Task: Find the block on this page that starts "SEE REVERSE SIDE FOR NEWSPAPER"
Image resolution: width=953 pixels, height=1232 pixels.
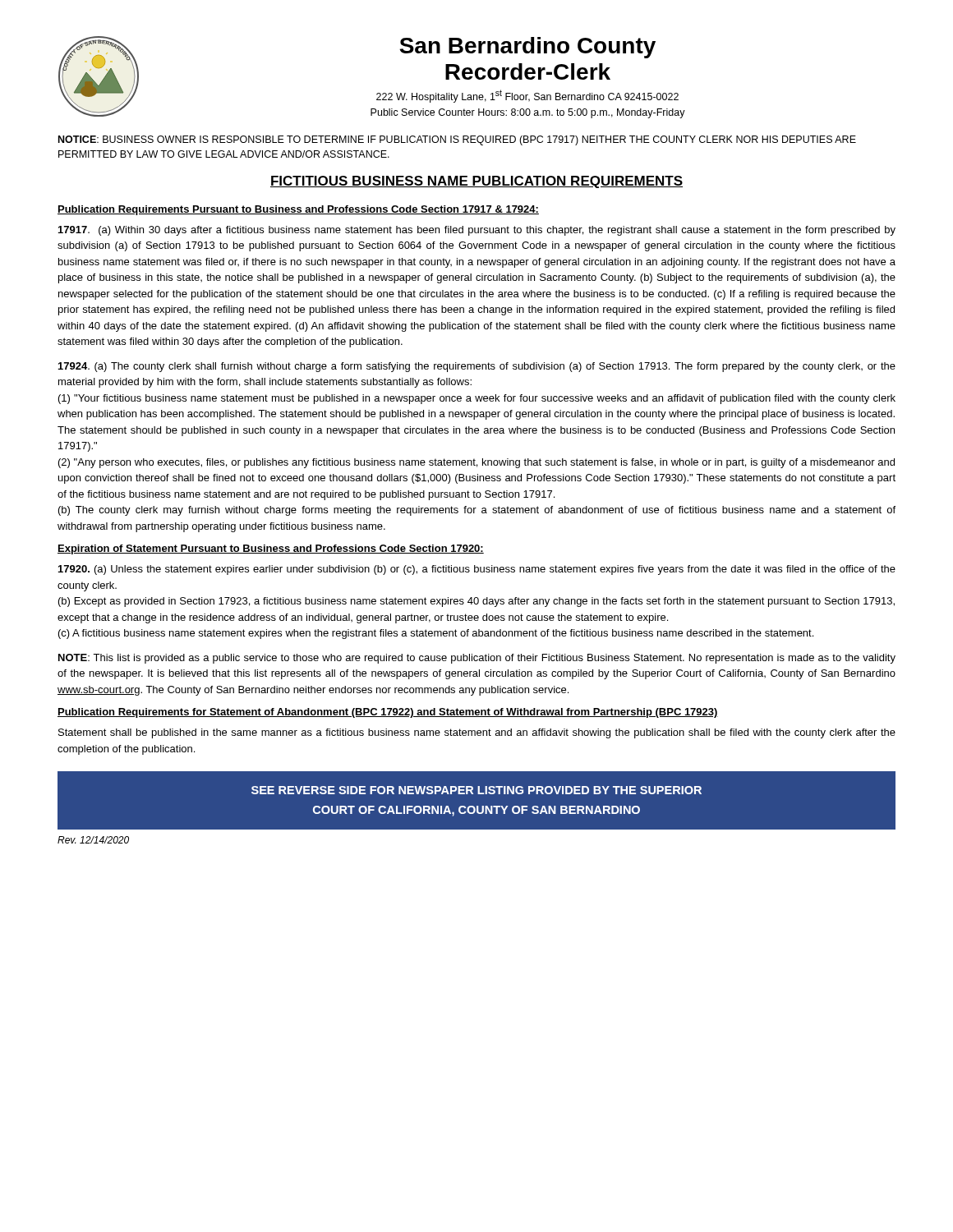Action: pyautogui.click(x=476, y=800)
